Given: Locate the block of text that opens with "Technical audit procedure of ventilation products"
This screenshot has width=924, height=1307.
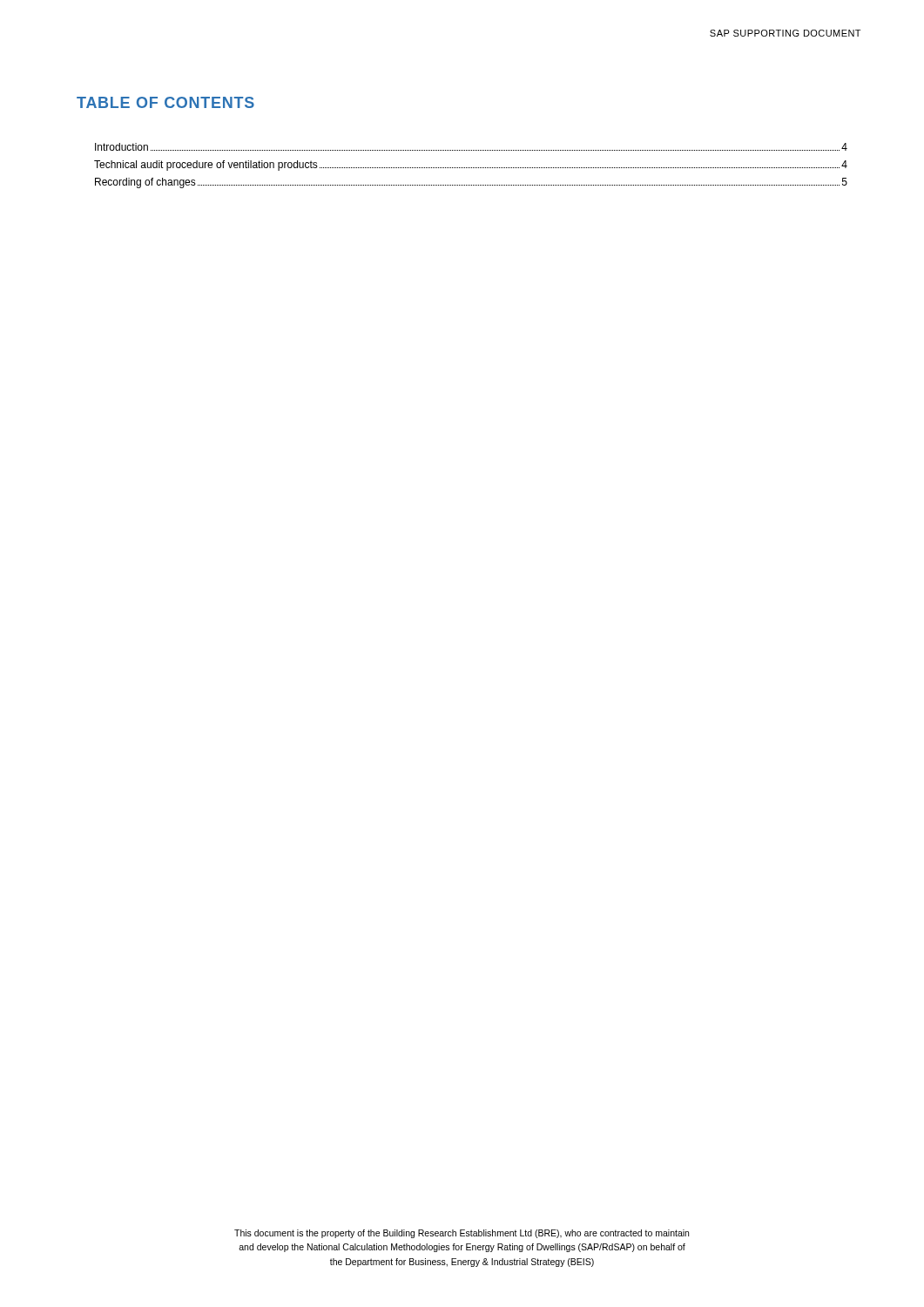Looking at the screenshot, I should point(471,165).
